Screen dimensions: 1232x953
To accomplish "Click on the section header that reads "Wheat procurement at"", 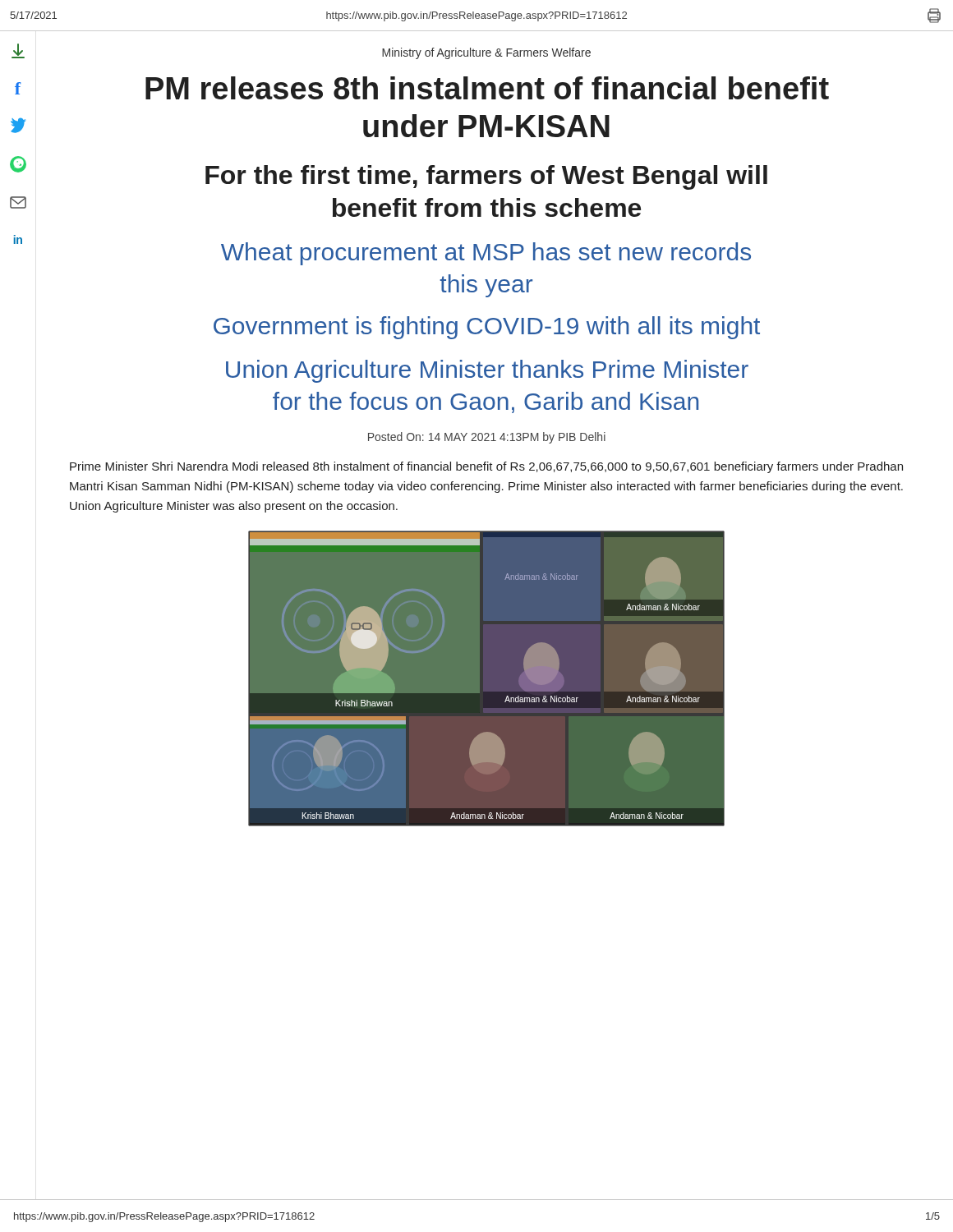I will click(486, 268).
